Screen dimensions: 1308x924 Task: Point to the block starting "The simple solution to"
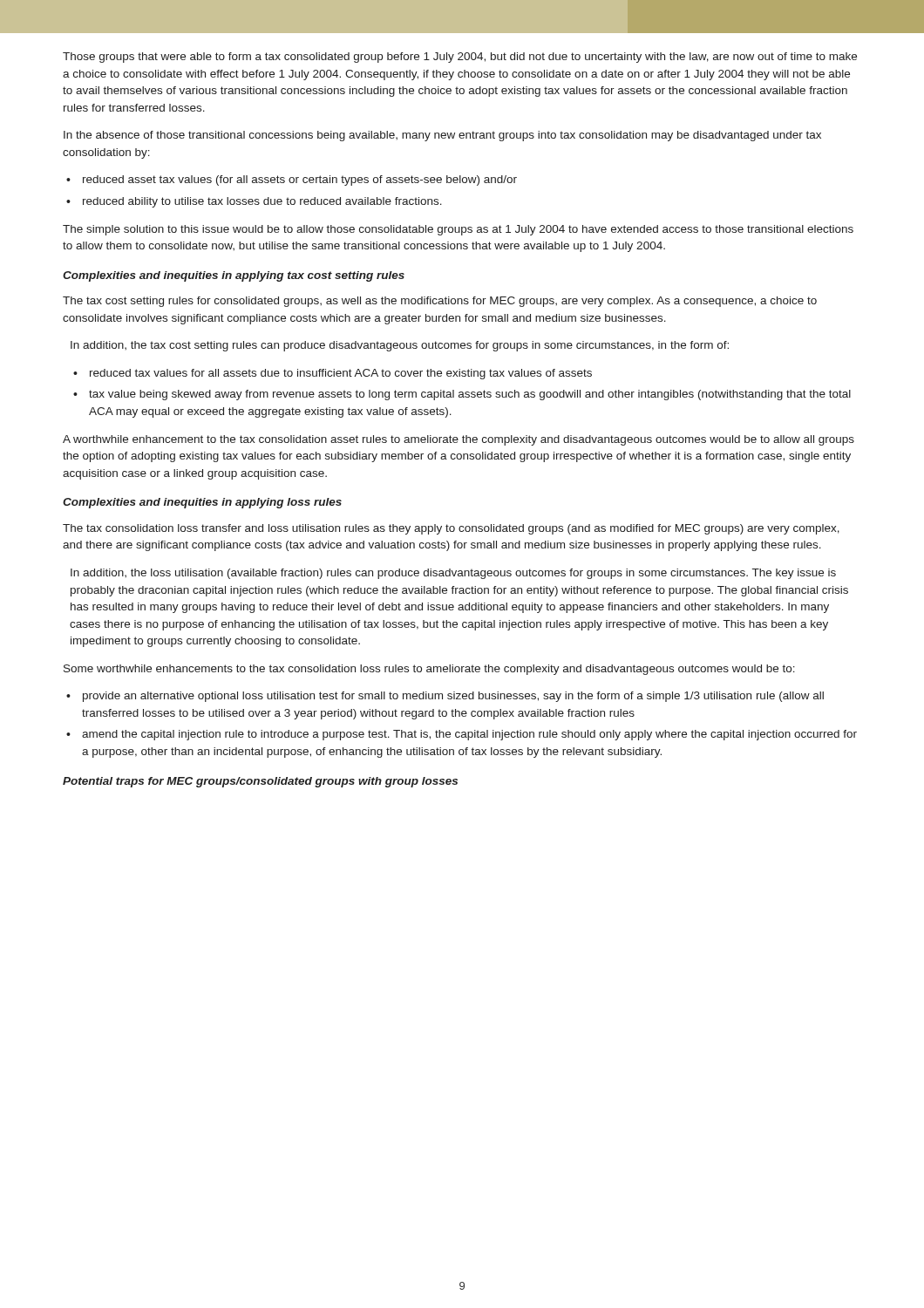tap(462, 237)
